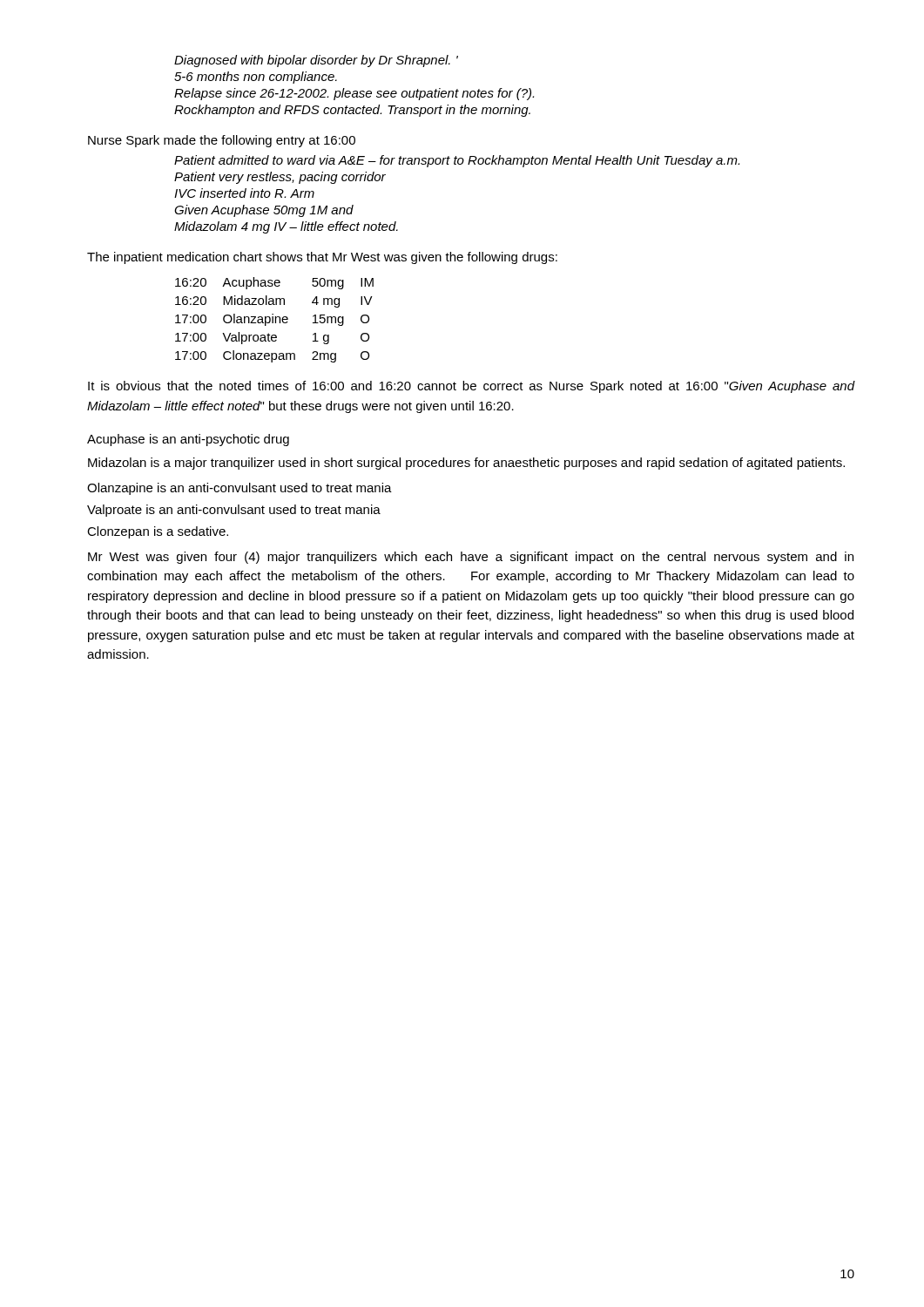Image resolution: width=924 pixels, height=1307 pixels.
Task: Navigate to the element starting "Clonzepan is a sedative."
Action: click(x=158, y=531)
